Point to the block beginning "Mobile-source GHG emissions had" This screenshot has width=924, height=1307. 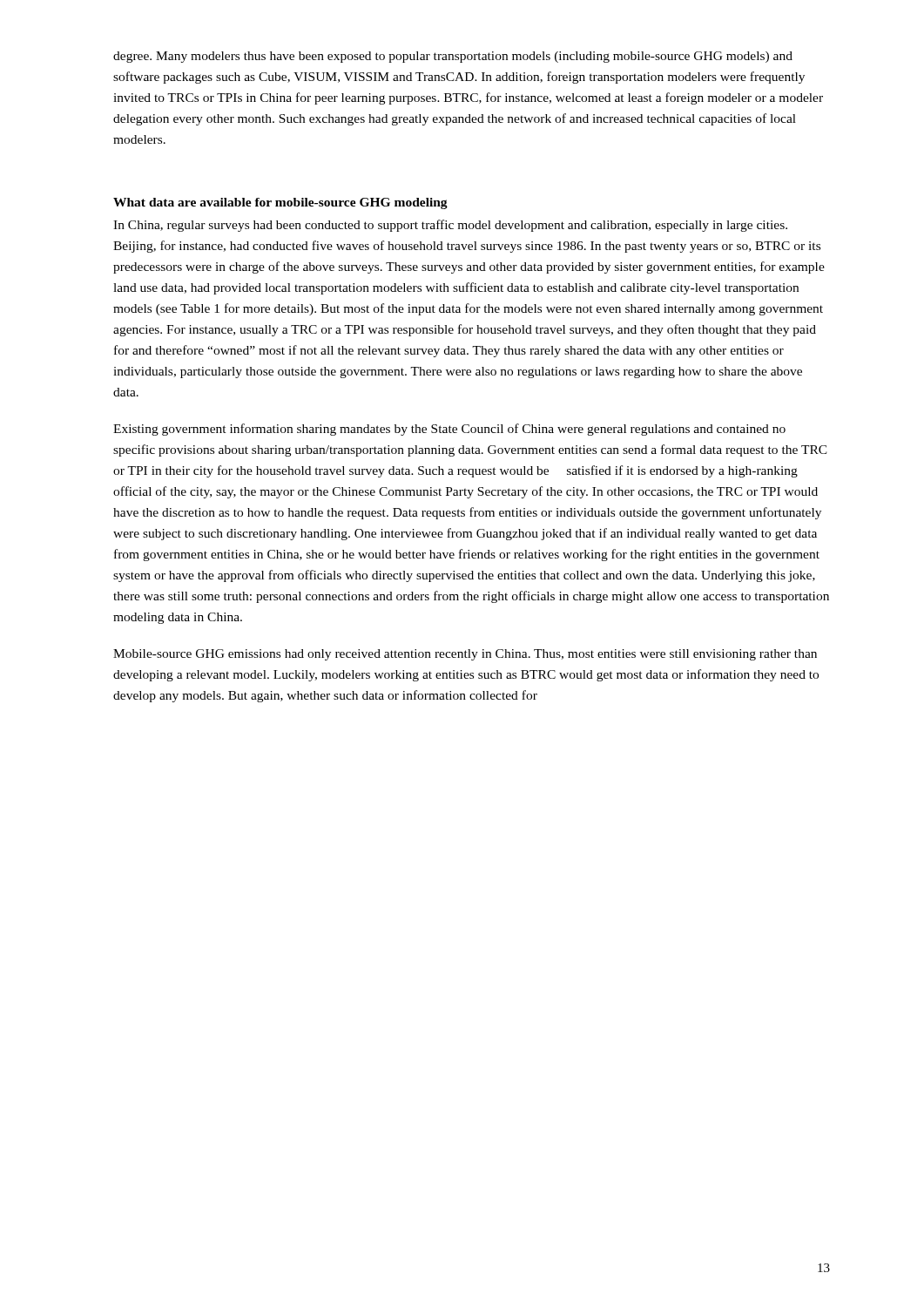[472, 675]
